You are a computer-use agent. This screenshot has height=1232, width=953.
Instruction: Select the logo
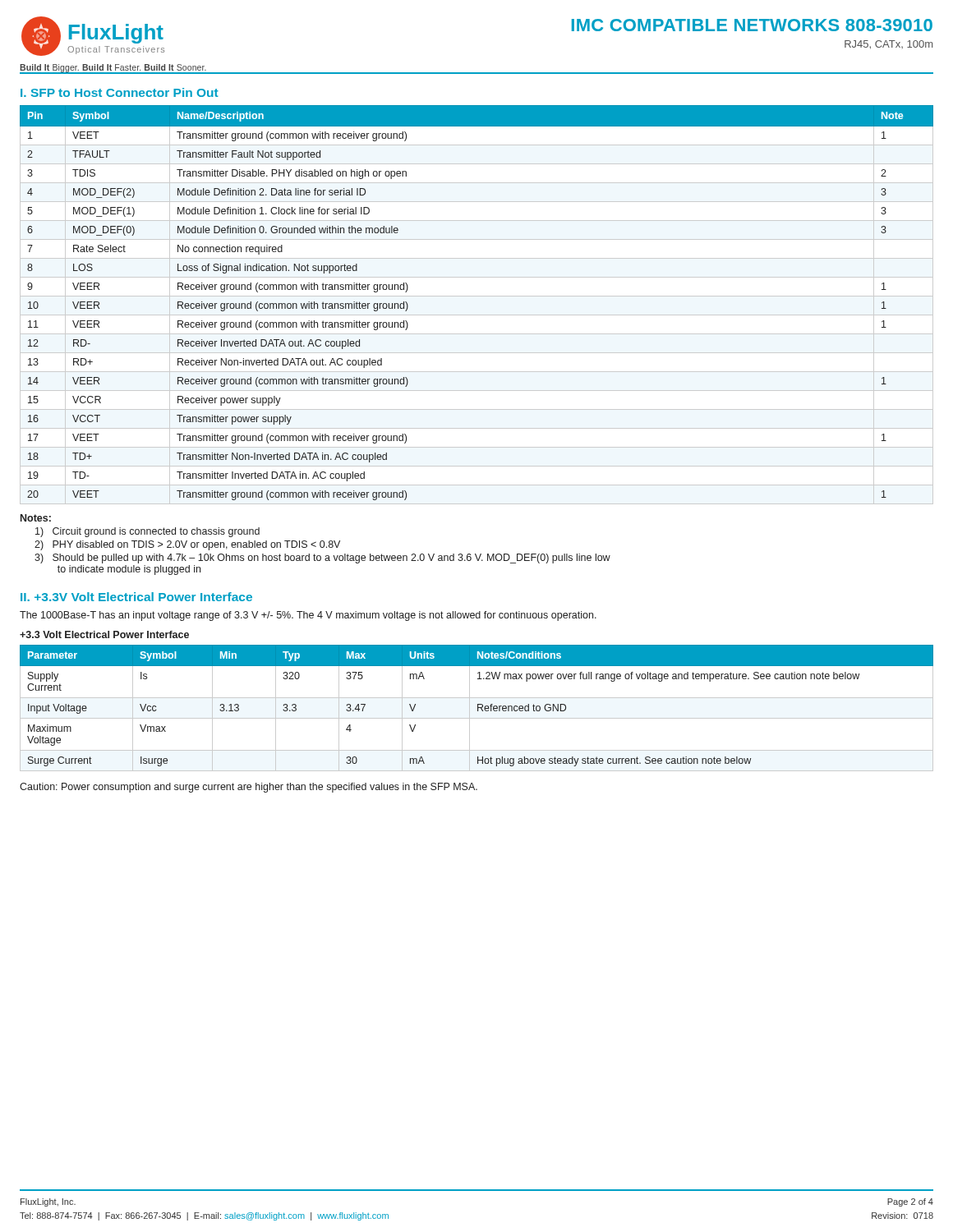[x=113, y=44]
